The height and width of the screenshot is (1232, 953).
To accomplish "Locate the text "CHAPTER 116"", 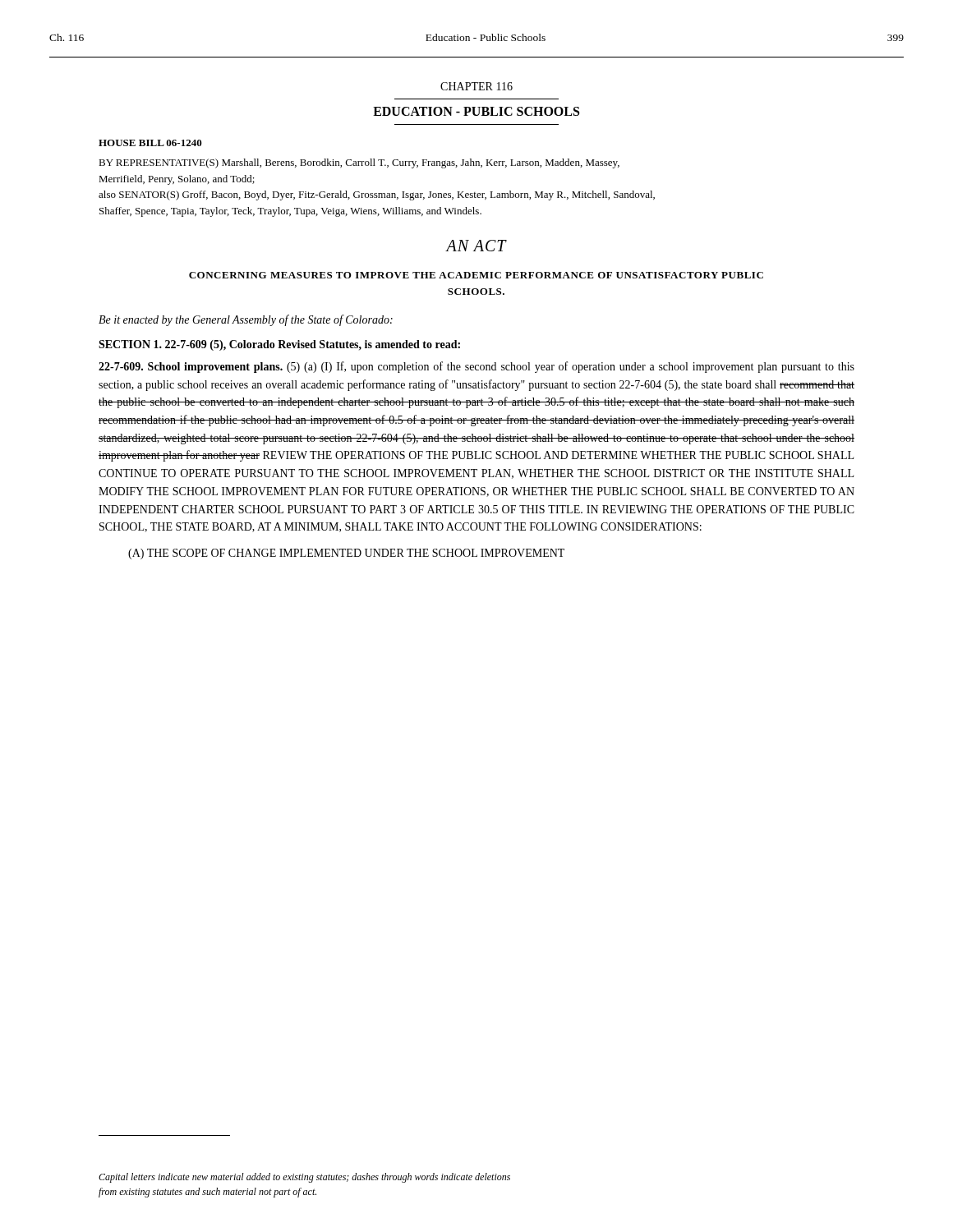I will (x=476, y=87).
